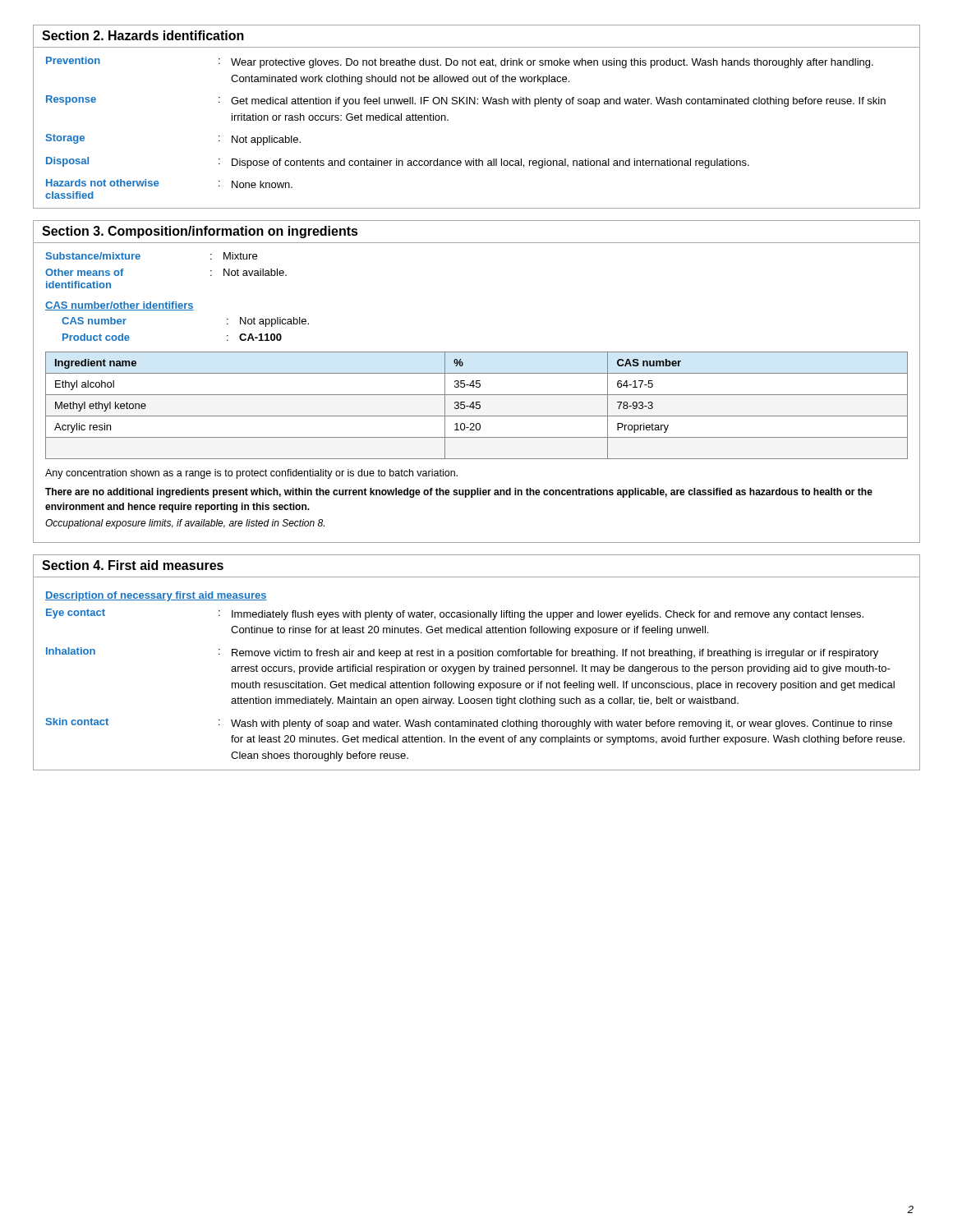The image size is (953, 1232).
Task: Select the list item with the text "CAS number :"
Action: (x=177, y=321)
